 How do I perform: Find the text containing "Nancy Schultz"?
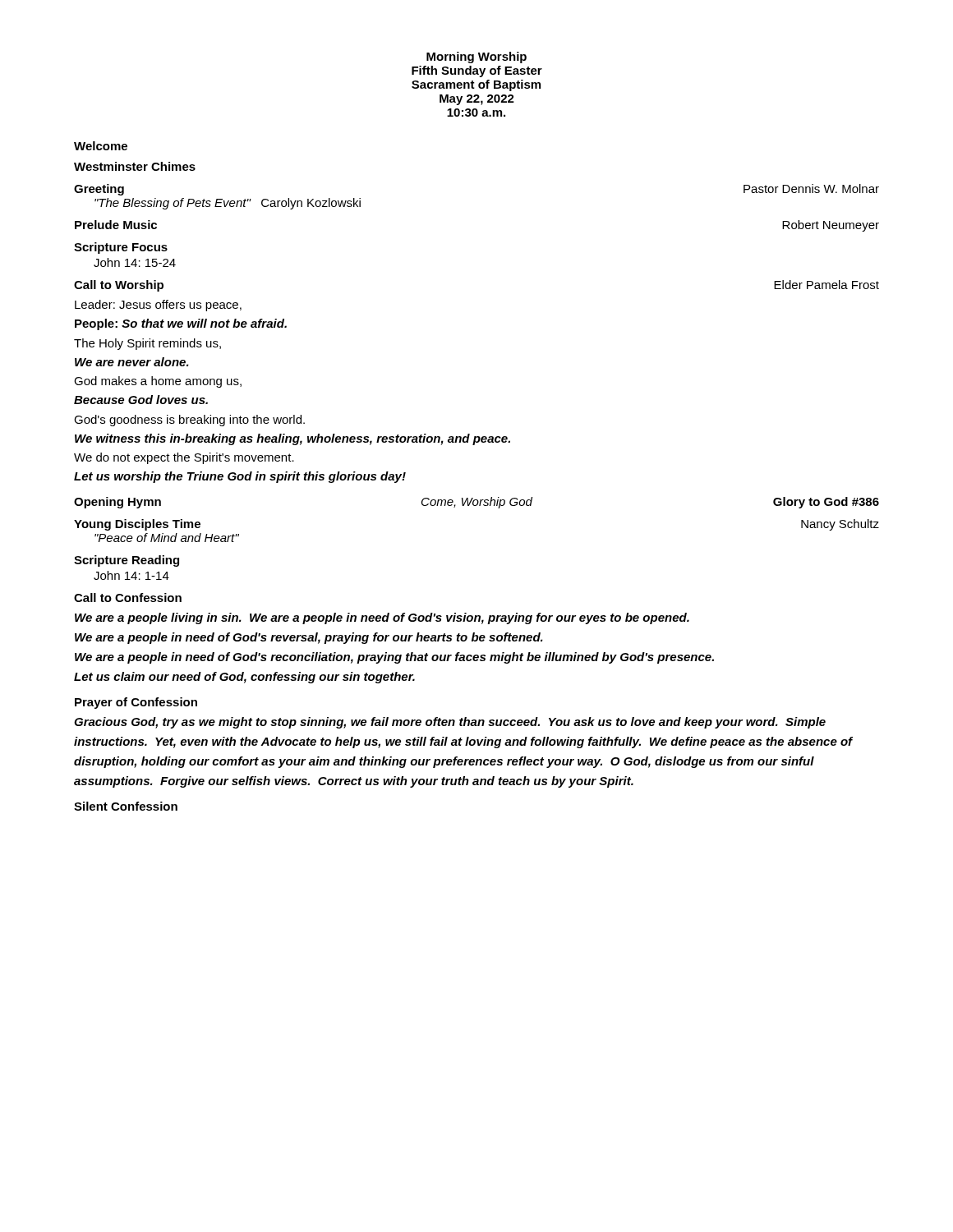(840, 523)
